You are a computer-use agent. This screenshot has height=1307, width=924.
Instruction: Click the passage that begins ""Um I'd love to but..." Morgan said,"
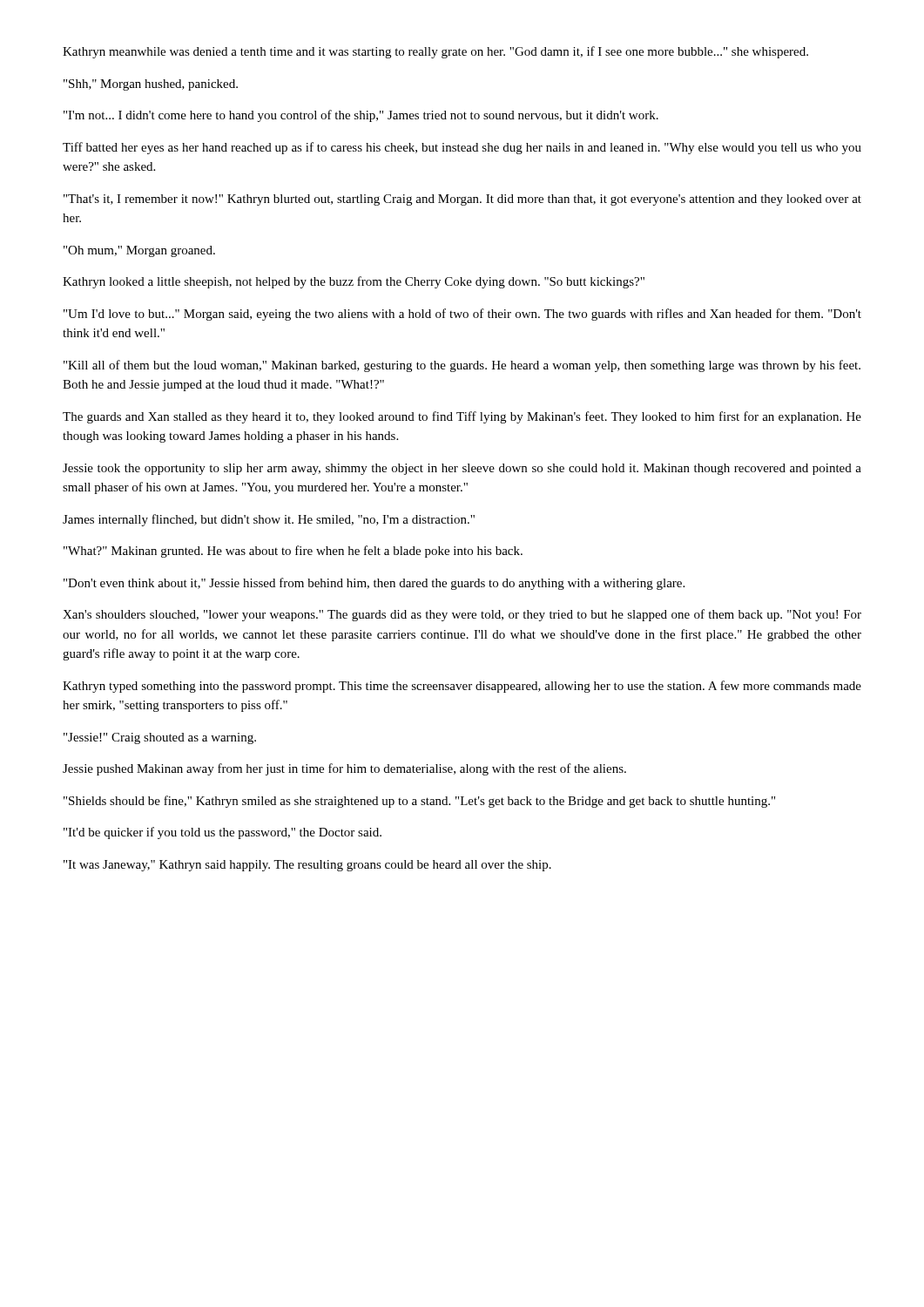pos(462,323)
